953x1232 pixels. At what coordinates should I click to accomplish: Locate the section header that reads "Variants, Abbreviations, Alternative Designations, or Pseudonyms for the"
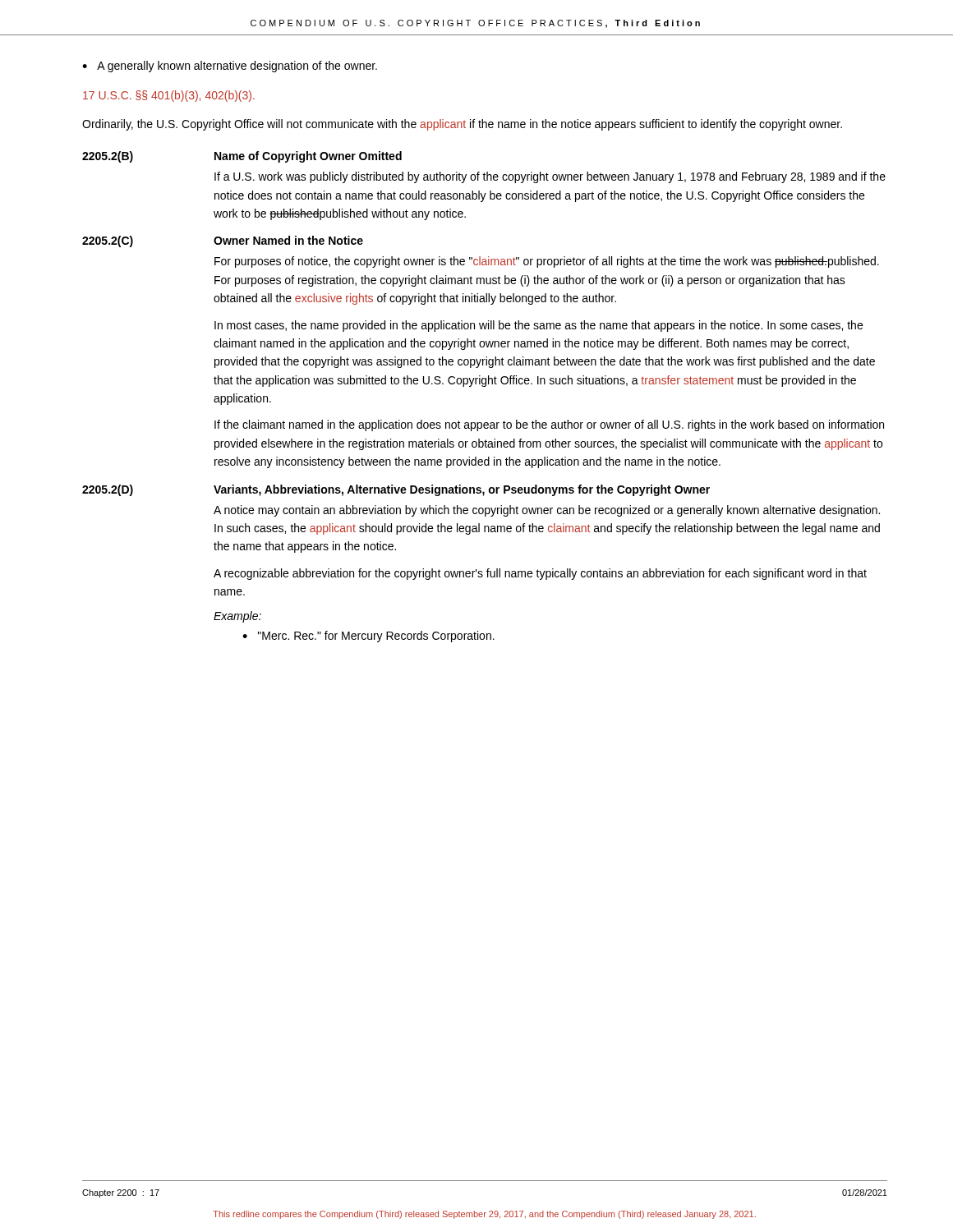point(462,489)
